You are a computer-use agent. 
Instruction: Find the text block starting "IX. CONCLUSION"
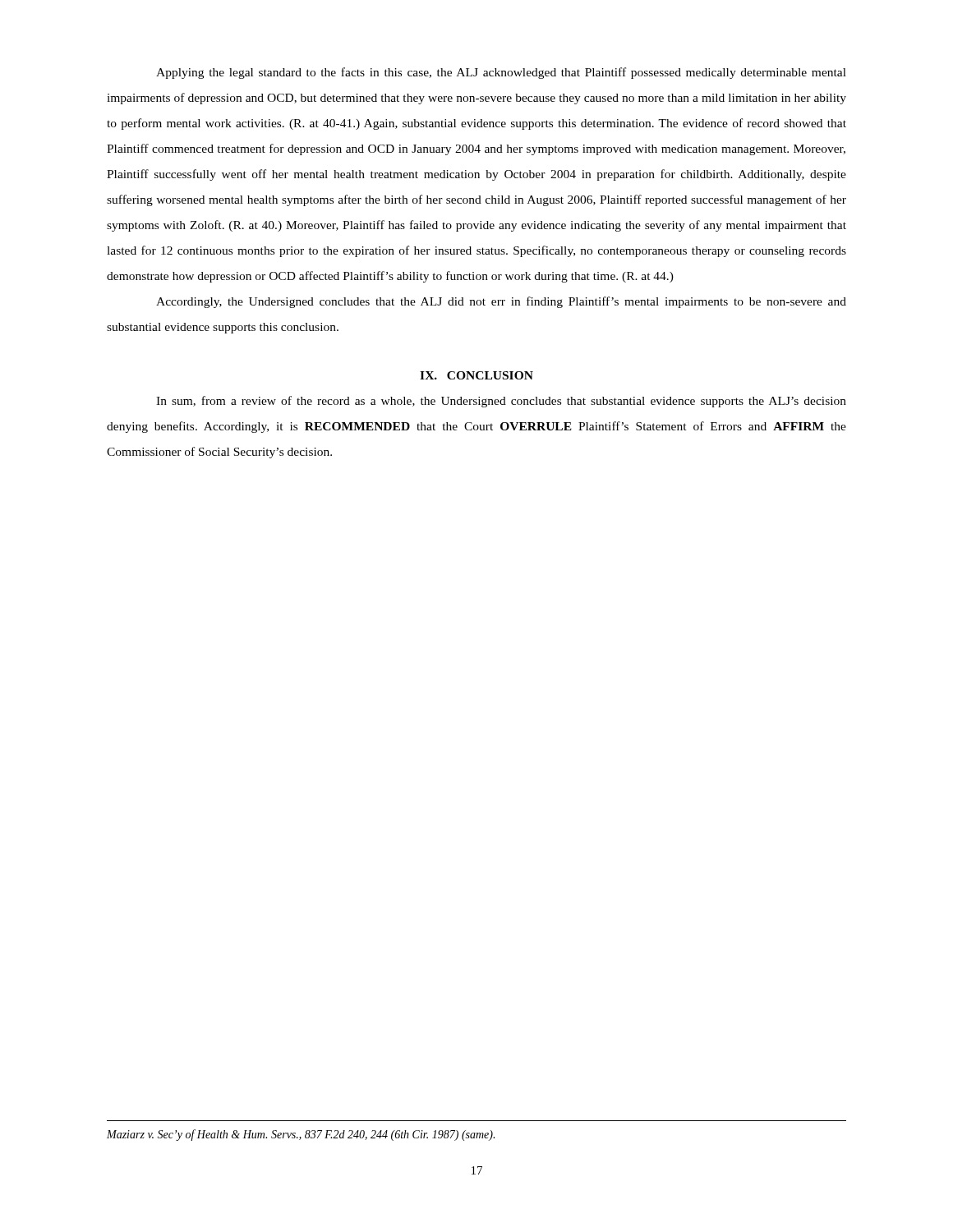coord(476,375)
